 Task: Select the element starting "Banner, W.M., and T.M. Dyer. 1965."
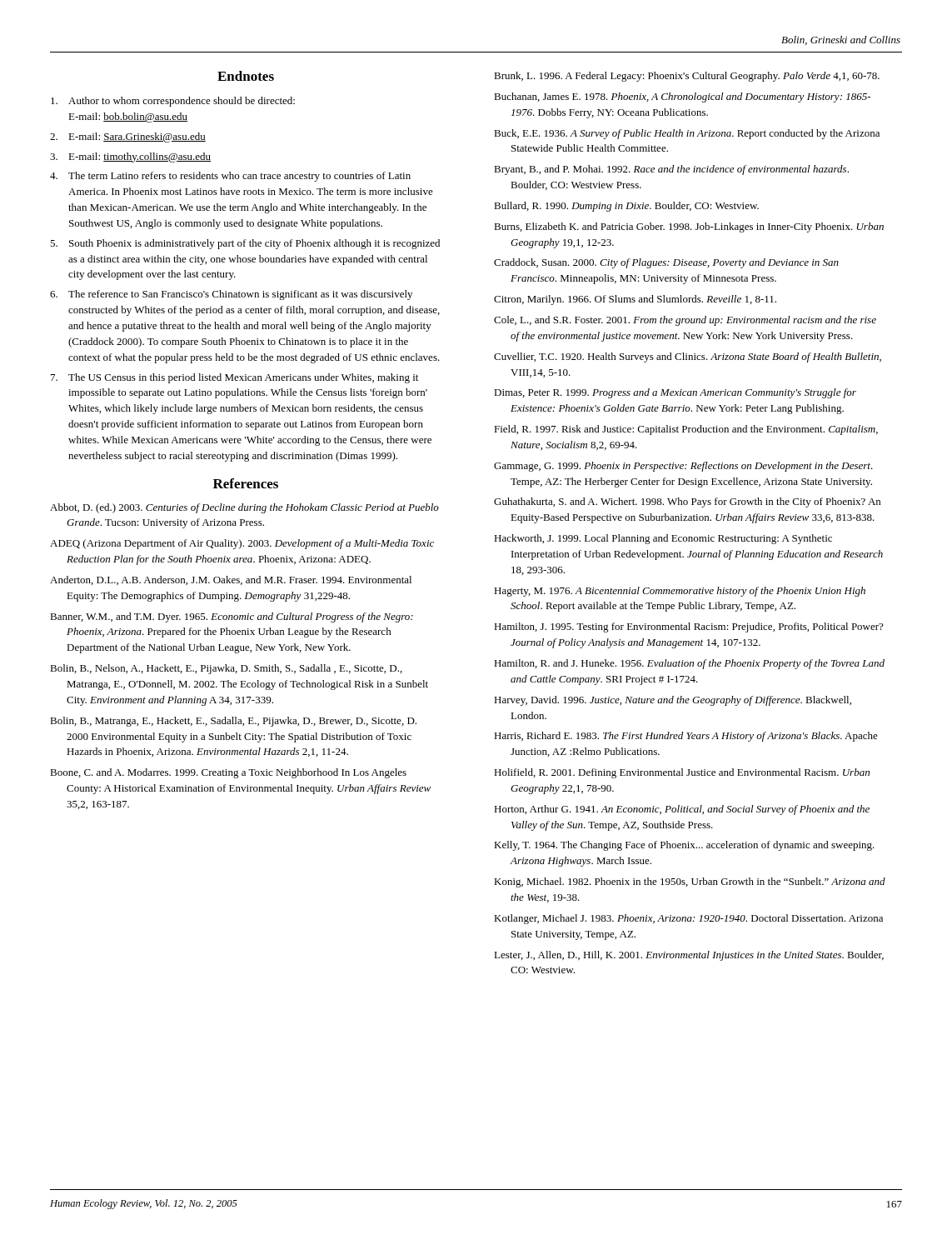232,632
